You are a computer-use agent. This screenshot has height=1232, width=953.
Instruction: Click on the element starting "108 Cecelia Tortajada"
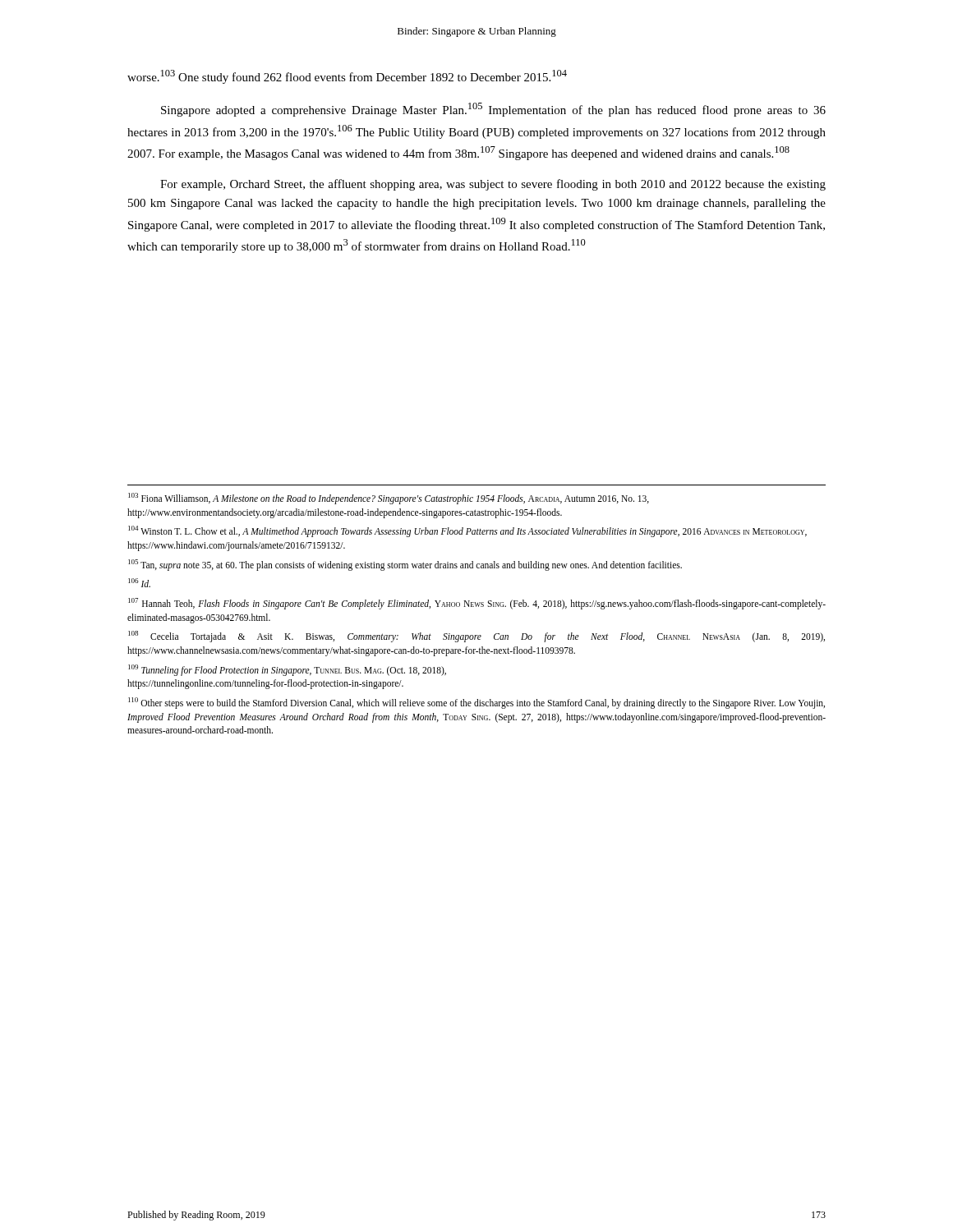pos(476,643)
